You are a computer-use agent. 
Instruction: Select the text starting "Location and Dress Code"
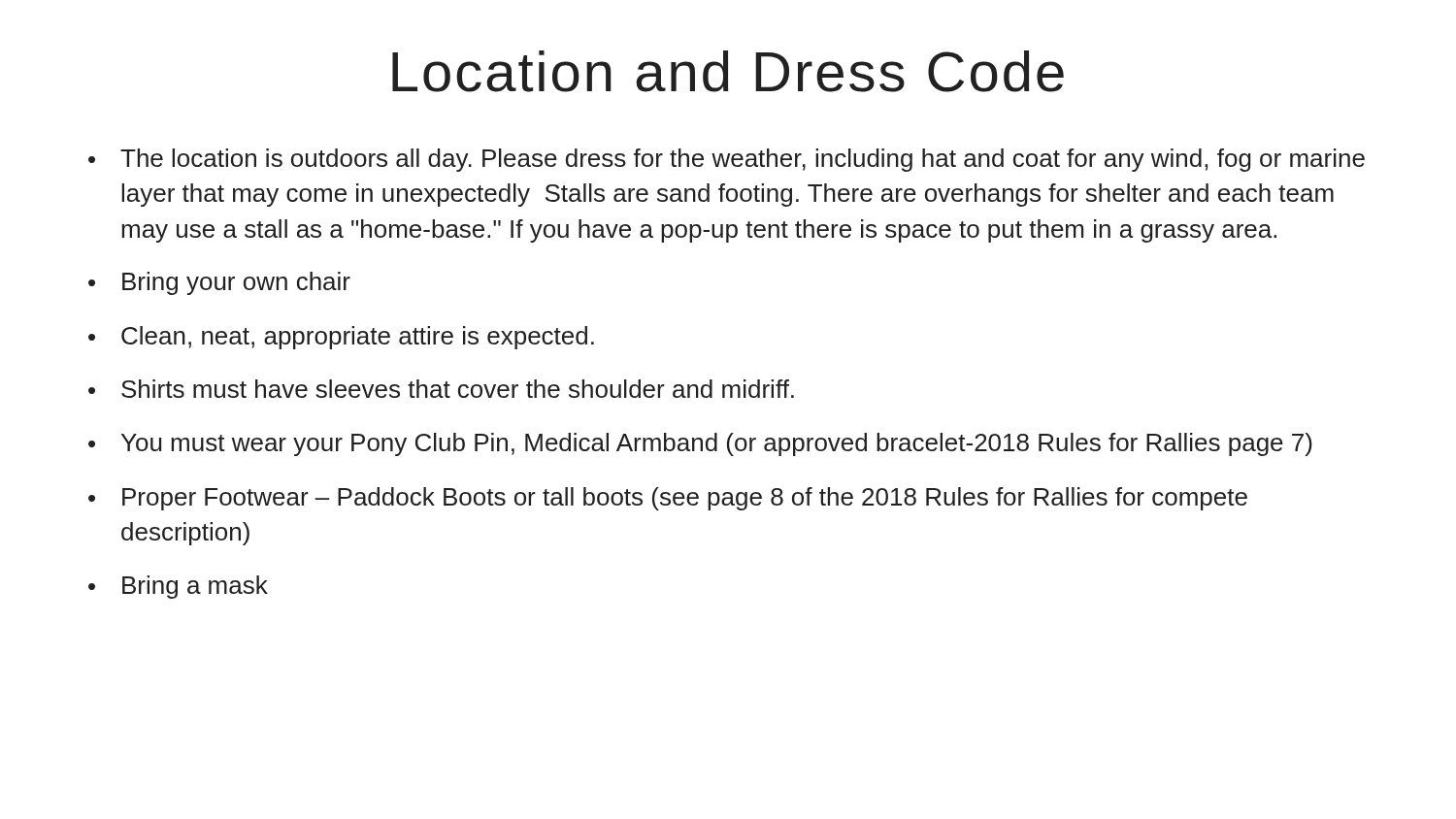click(x=728, y=71)
